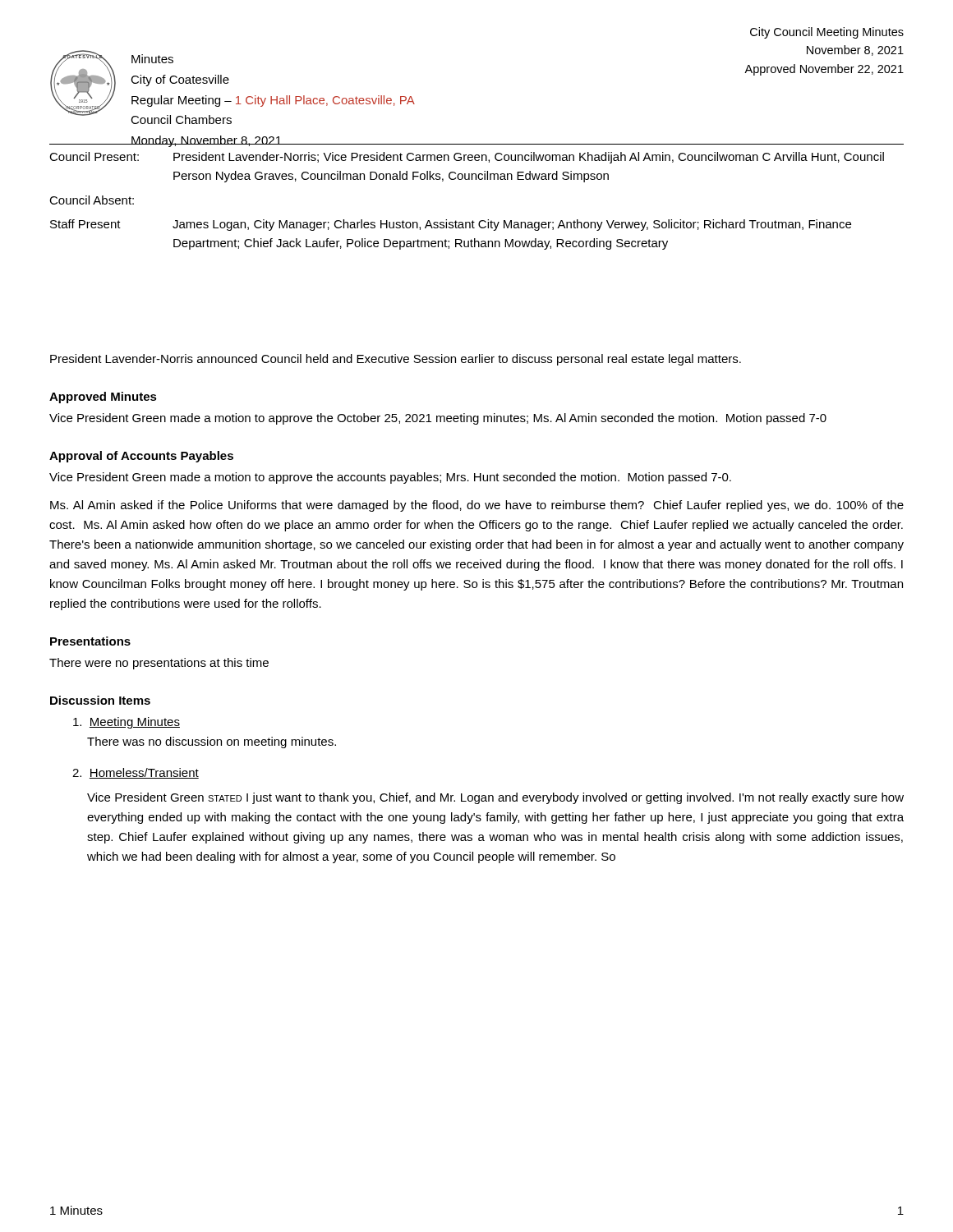Locate the section header that says "Approval of Accounts Payables"

(142, 455)
